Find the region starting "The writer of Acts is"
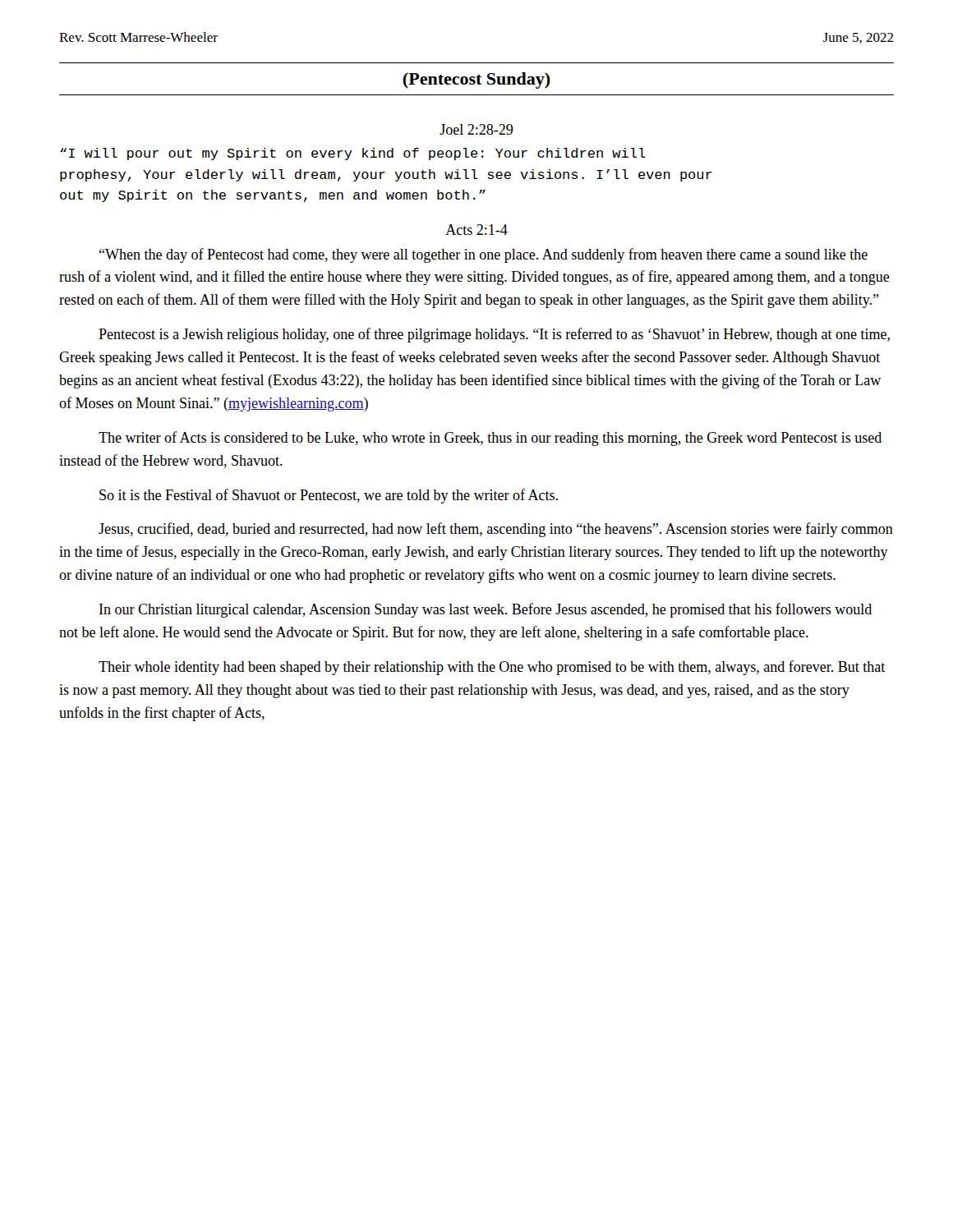This screenshot has height=1232, width=953. 470,449
